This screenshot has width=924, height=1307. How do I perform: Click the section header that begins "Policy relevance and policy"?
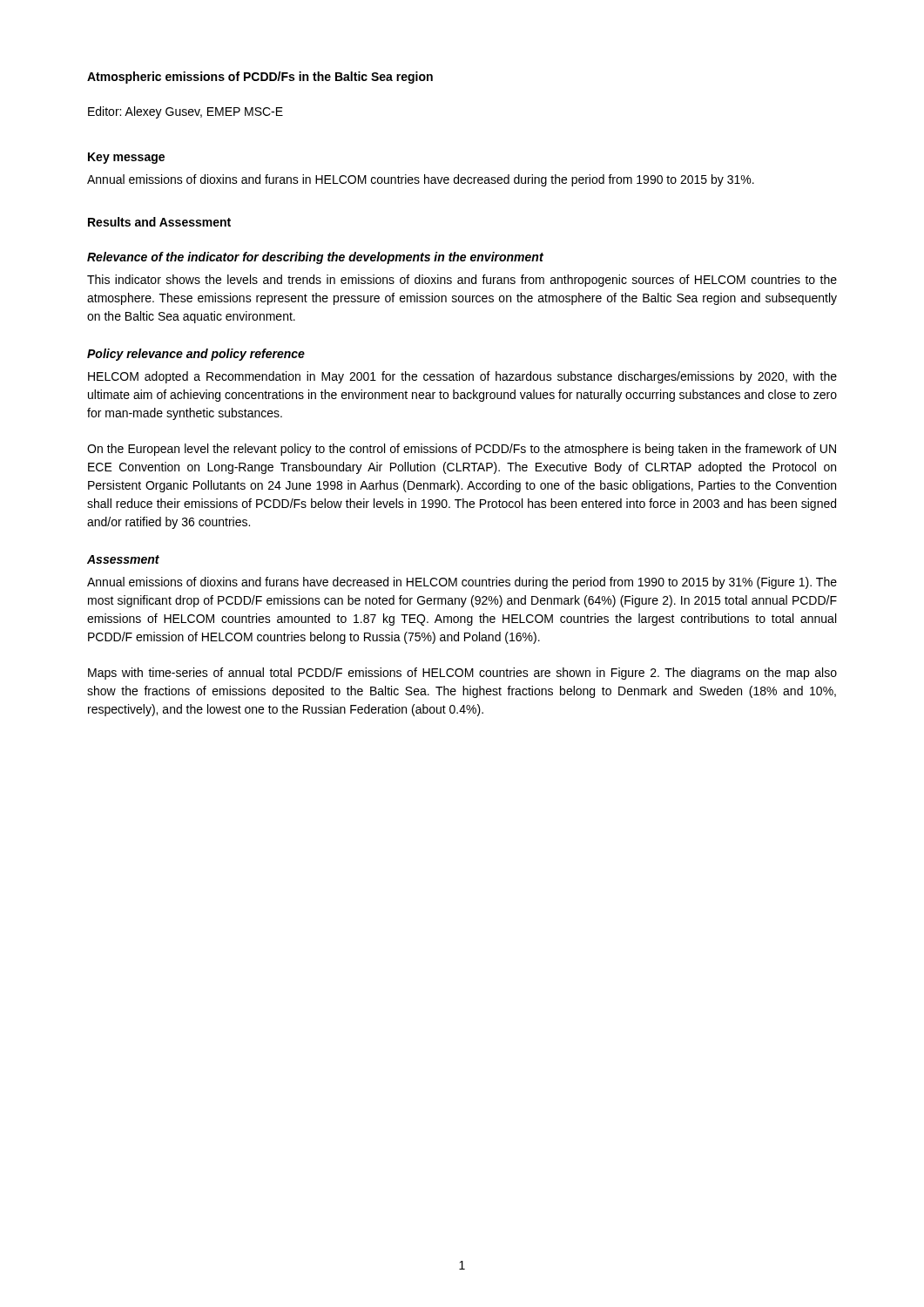(x=196, y=354)
